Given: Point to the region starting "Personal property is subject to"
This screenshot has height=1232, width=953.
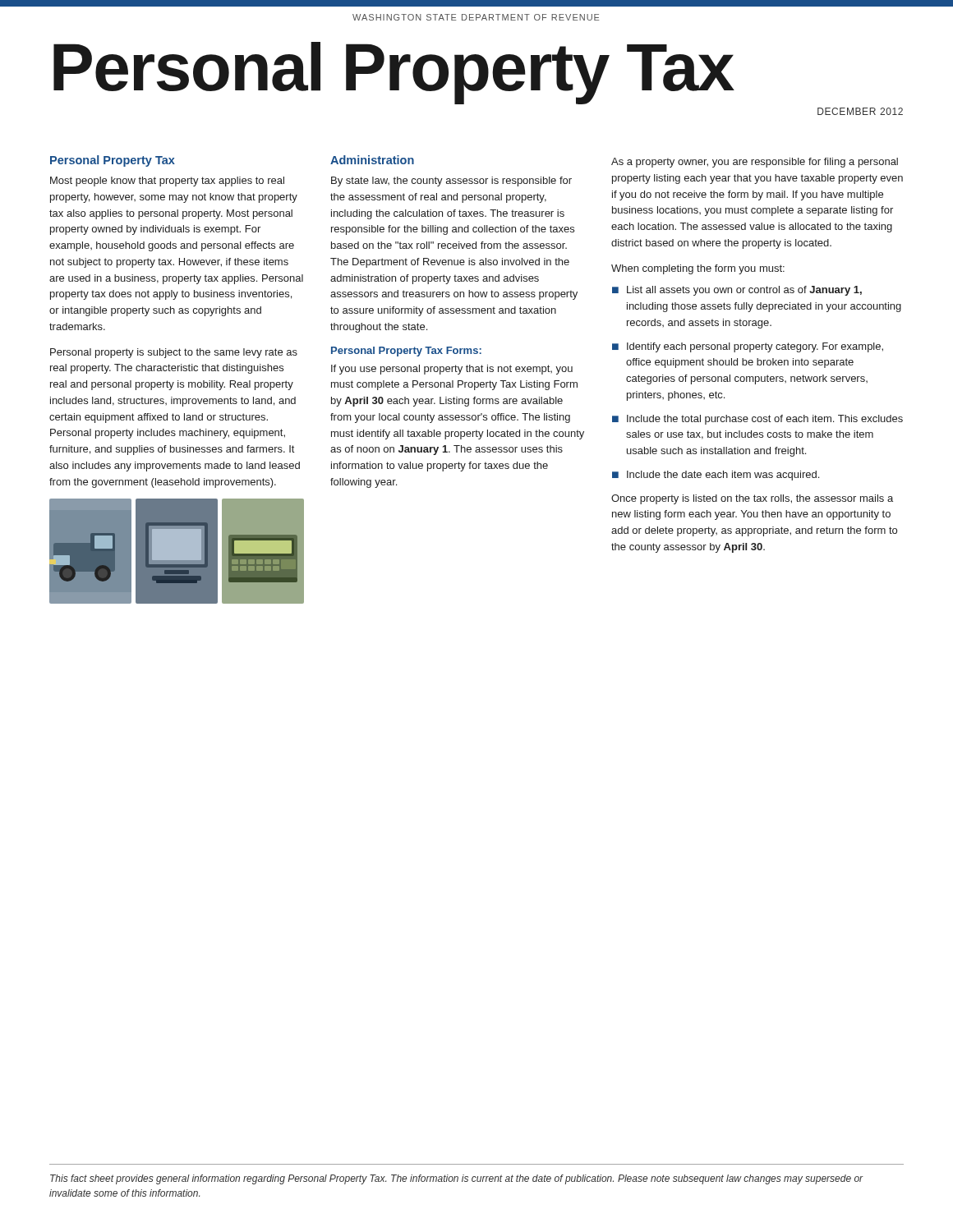Looking at the screenshot, I should pyautogui.click(x=175, y=416).
